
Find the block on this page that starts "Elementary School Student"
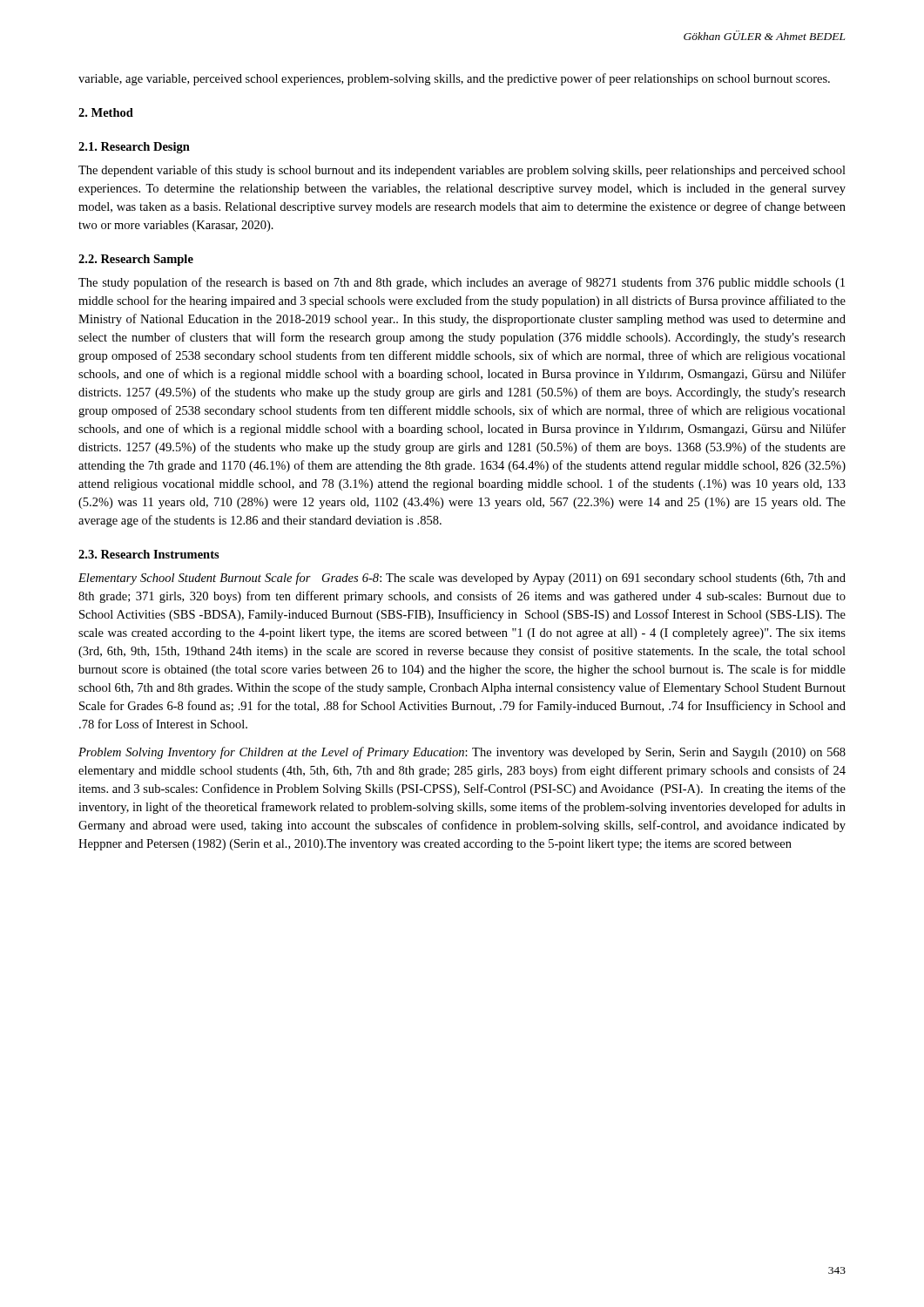[462, 651]
